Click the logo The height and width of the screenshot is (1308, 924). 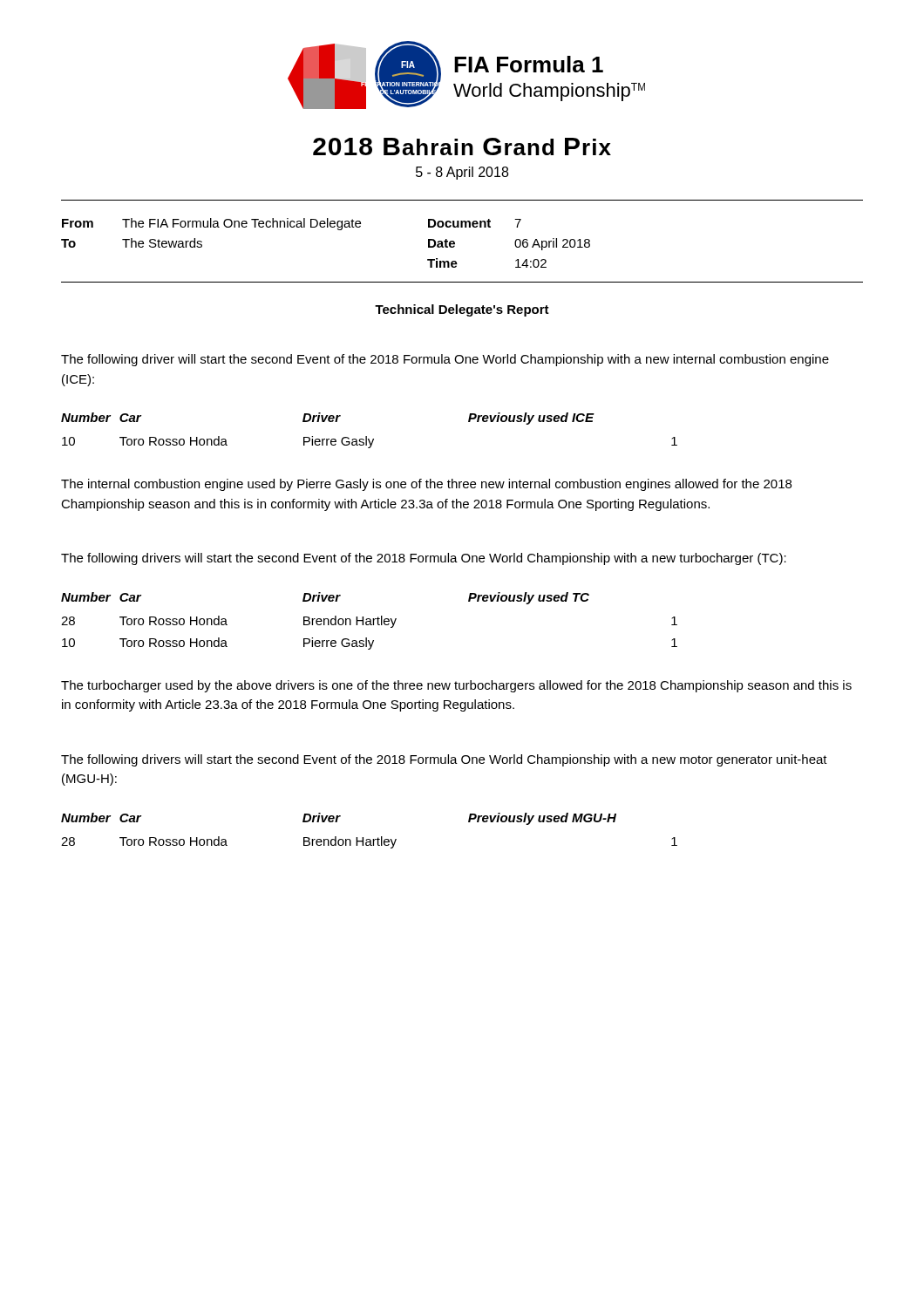click(x=462, y=75)
